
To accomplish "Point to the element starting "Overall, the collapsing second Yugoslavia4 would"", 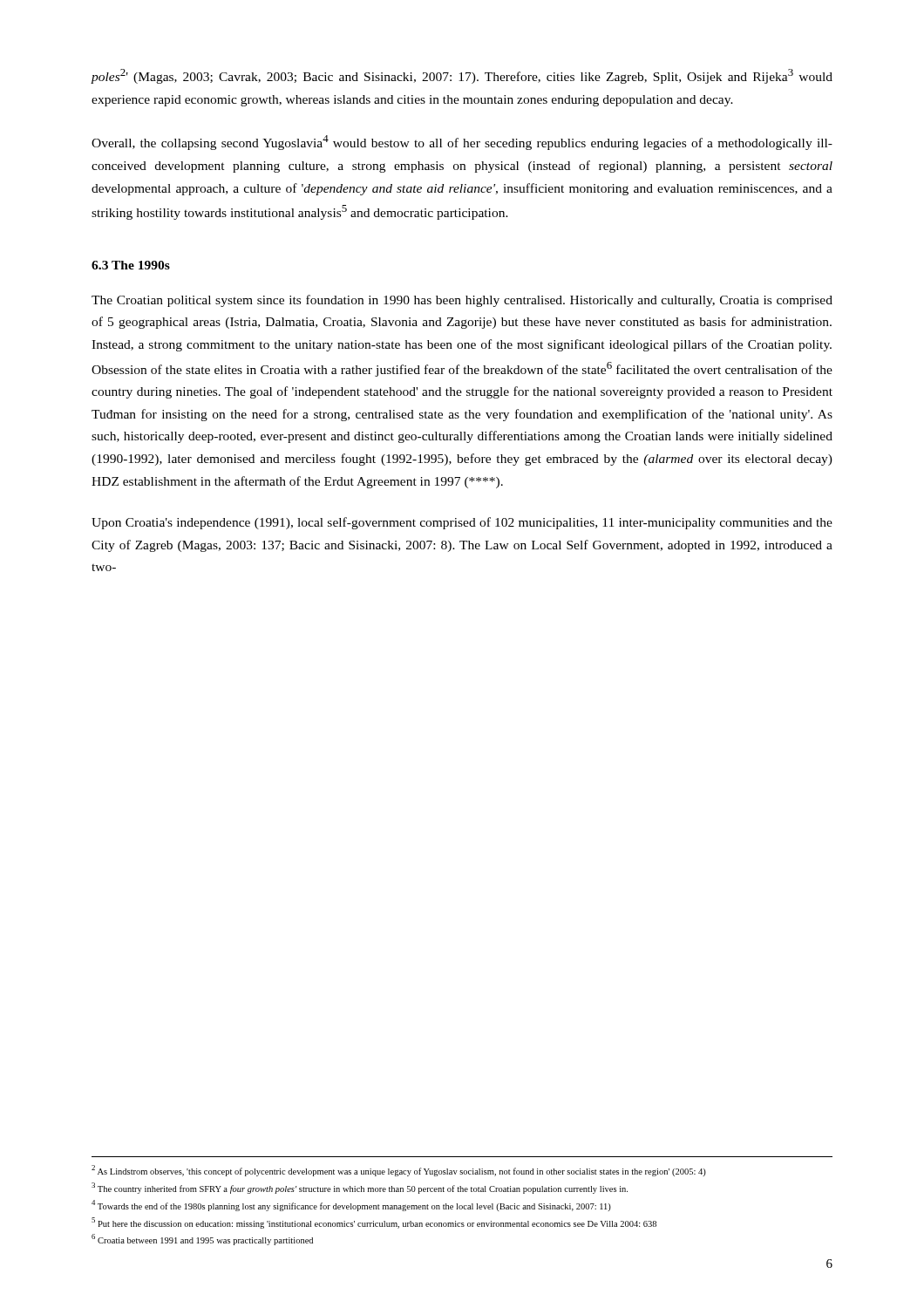I will coord(462,176).
